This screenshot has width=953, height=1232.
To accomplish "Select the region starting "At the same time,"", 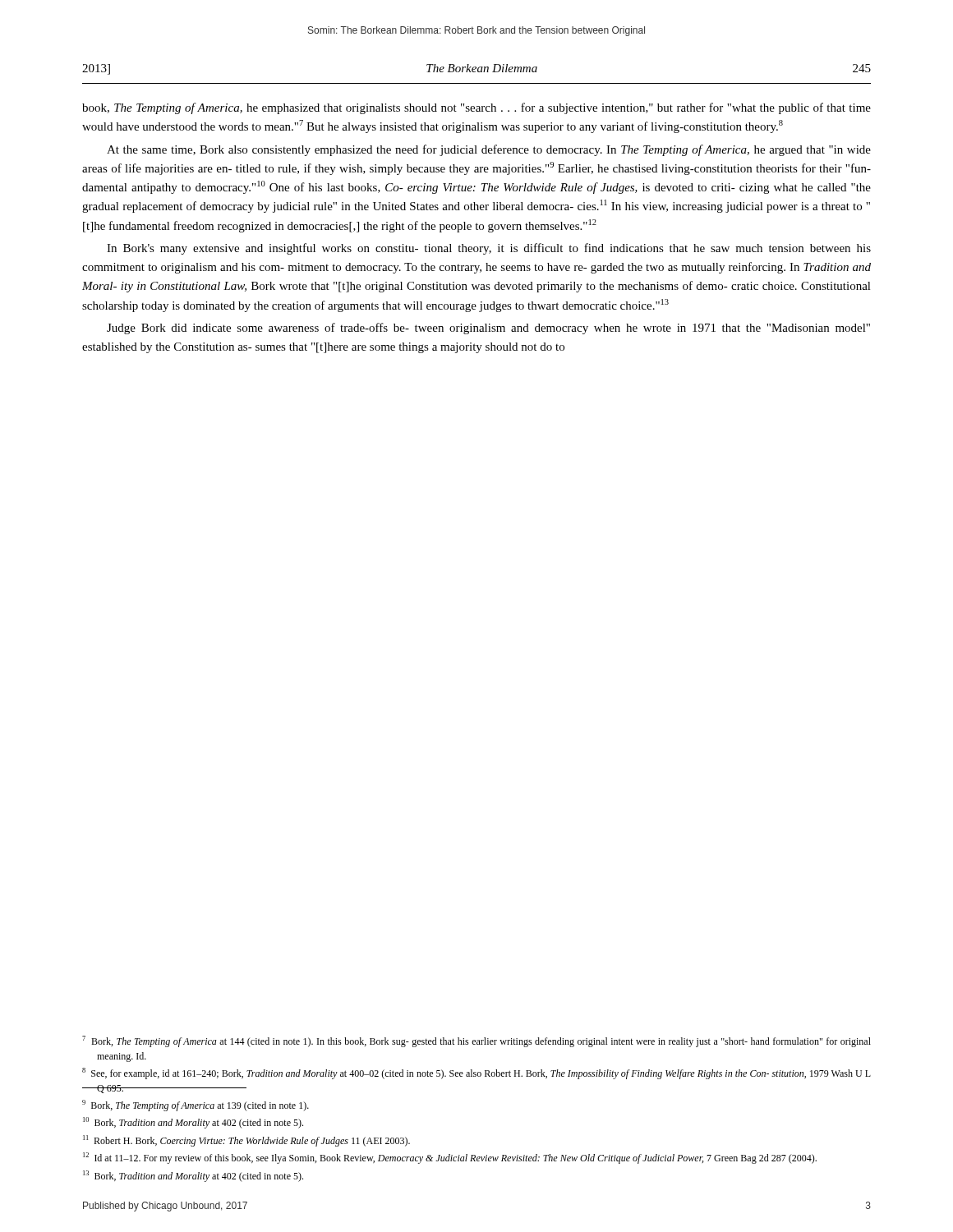I will 476,187.
